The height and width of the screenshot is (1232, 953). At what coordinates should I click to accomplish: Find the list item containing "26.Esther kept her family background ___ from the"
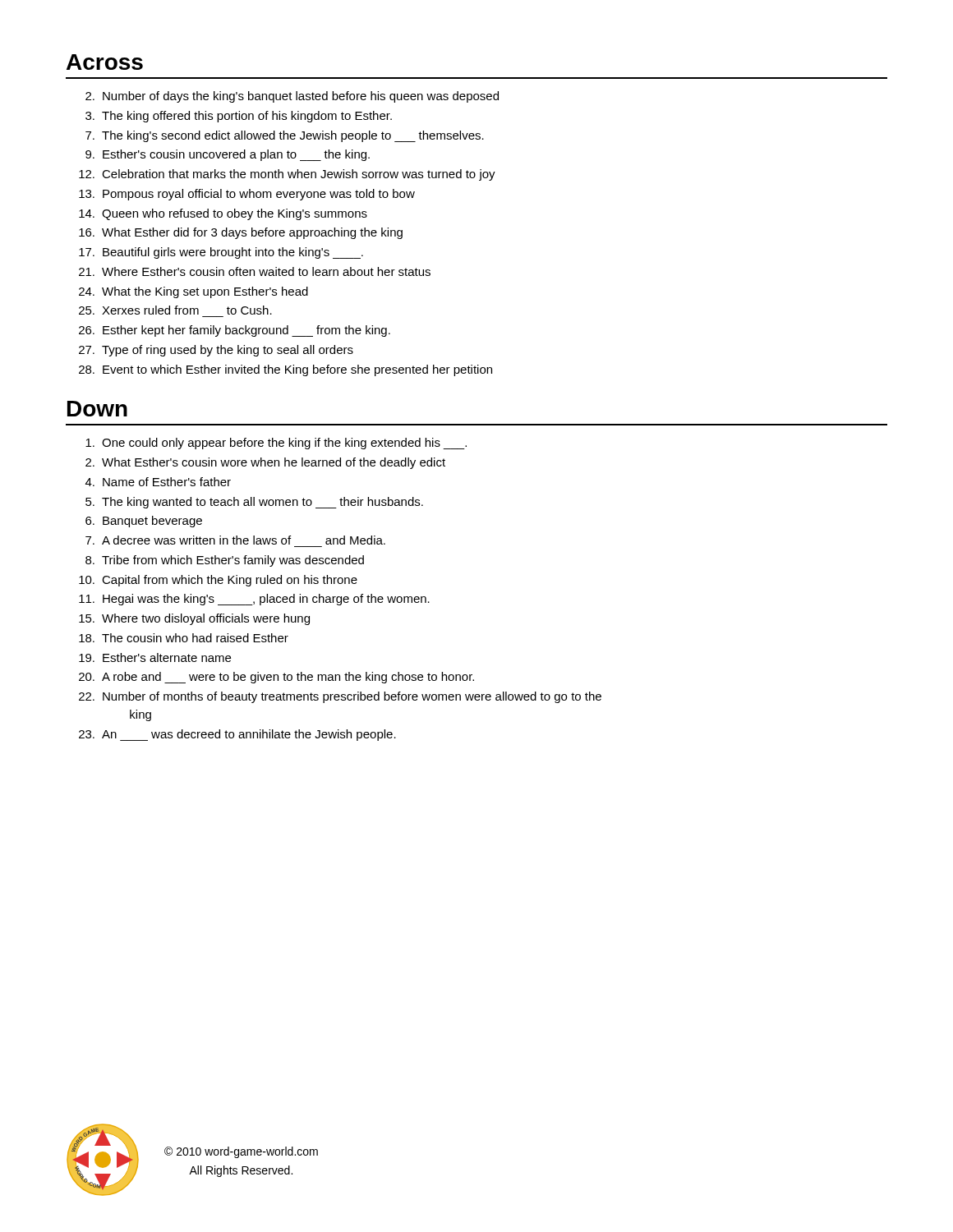coord(235,331)
